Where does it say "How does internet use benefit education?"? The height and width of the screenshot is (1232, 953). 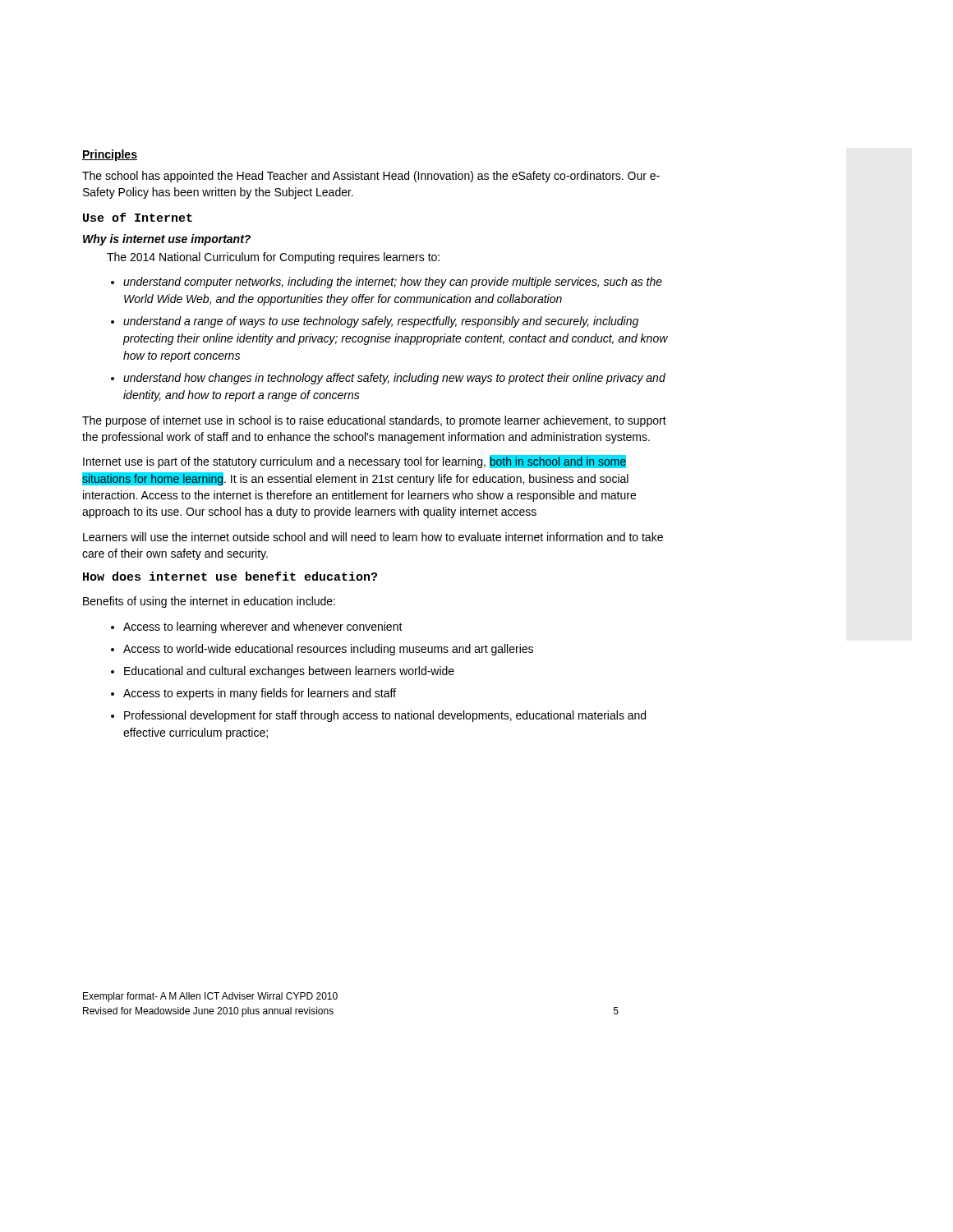point(230,578)
